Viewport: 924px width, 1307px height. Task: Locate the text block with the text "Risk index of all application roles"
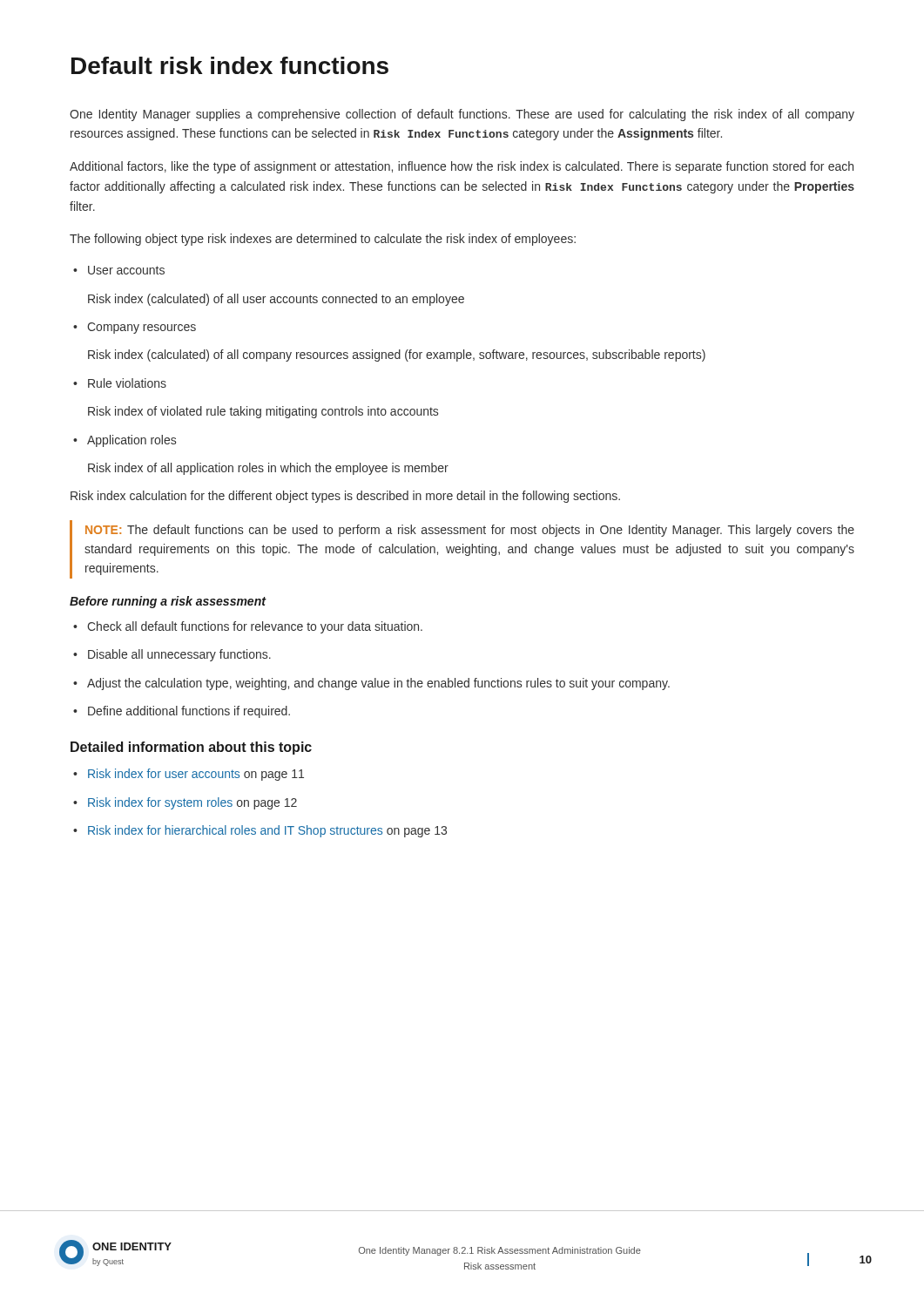268,469
